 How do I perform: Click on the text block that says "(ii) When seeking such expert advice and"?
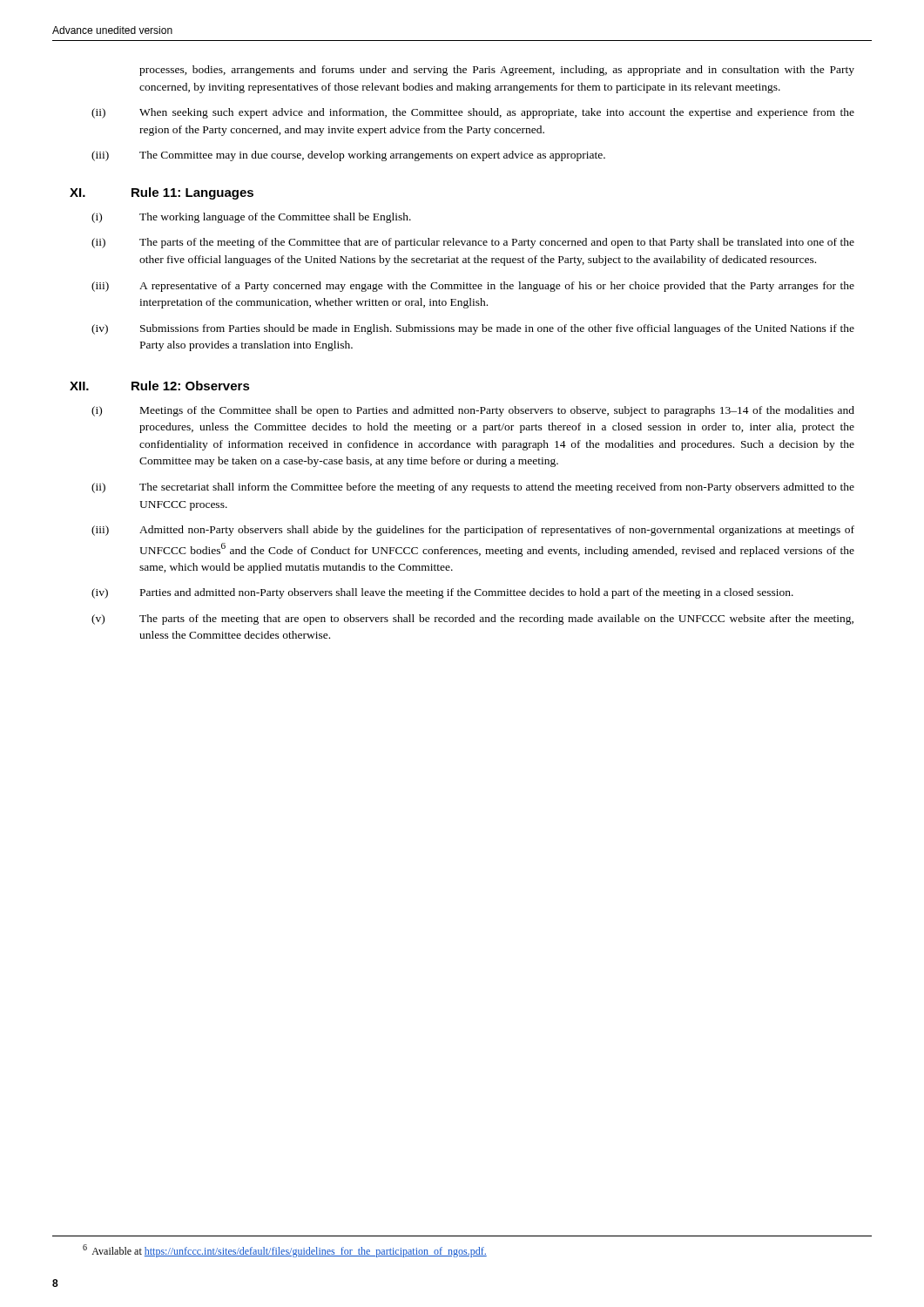497,121
